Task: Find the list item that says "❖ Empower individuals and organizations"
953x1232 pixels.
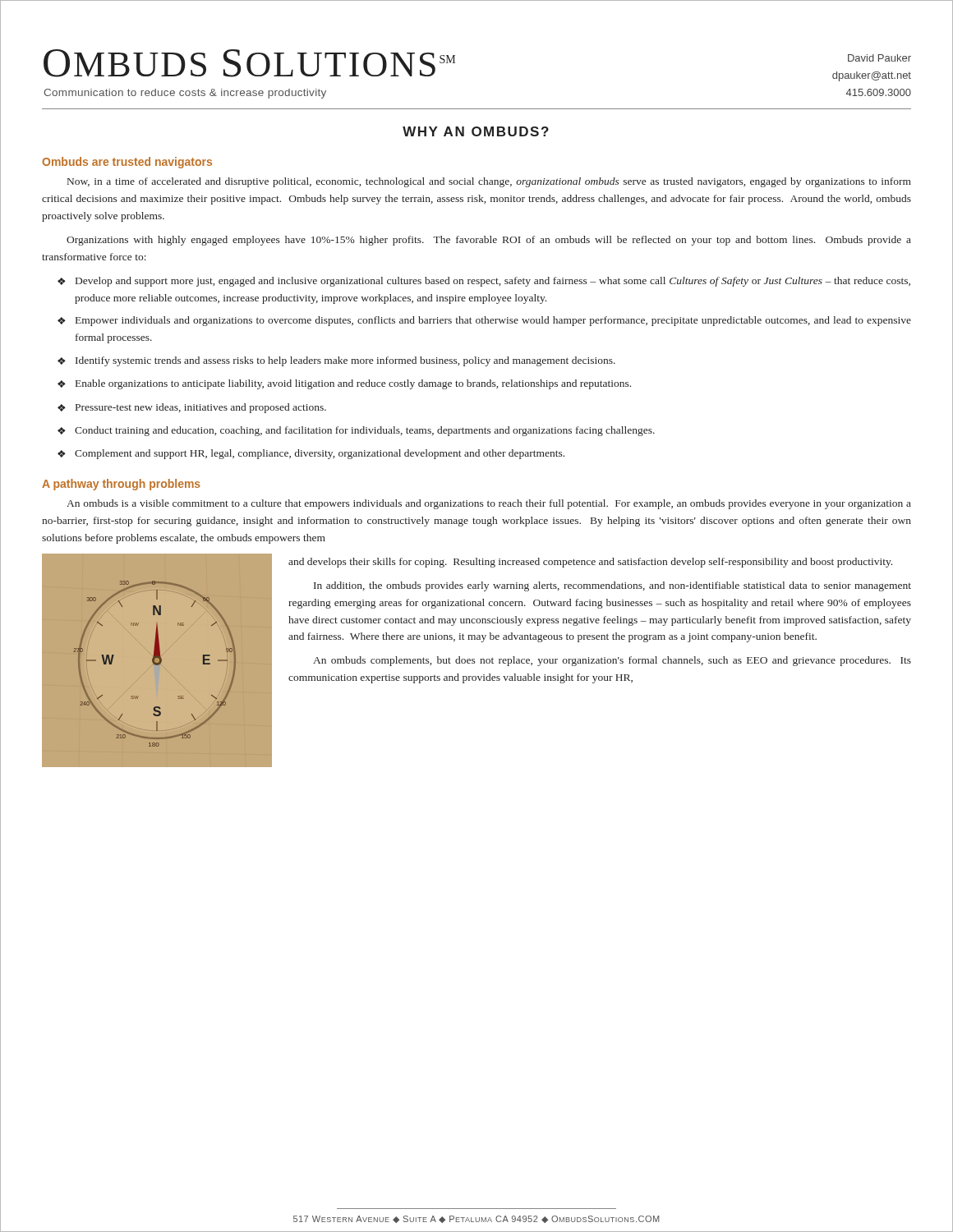Action: (x=484, y=330)
